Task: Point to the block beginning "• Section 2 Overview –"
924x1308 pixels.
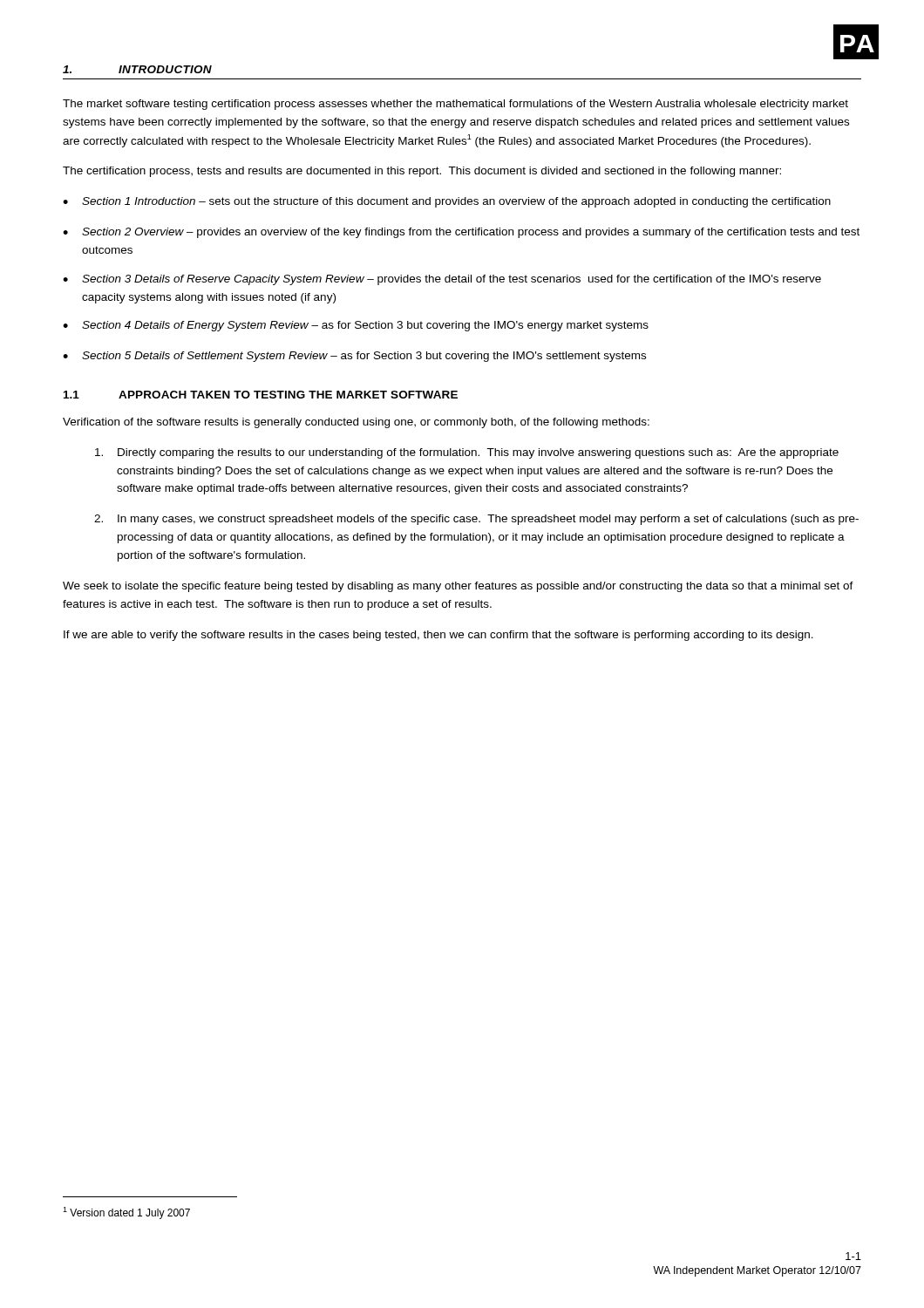Action: tap(462, 241)
